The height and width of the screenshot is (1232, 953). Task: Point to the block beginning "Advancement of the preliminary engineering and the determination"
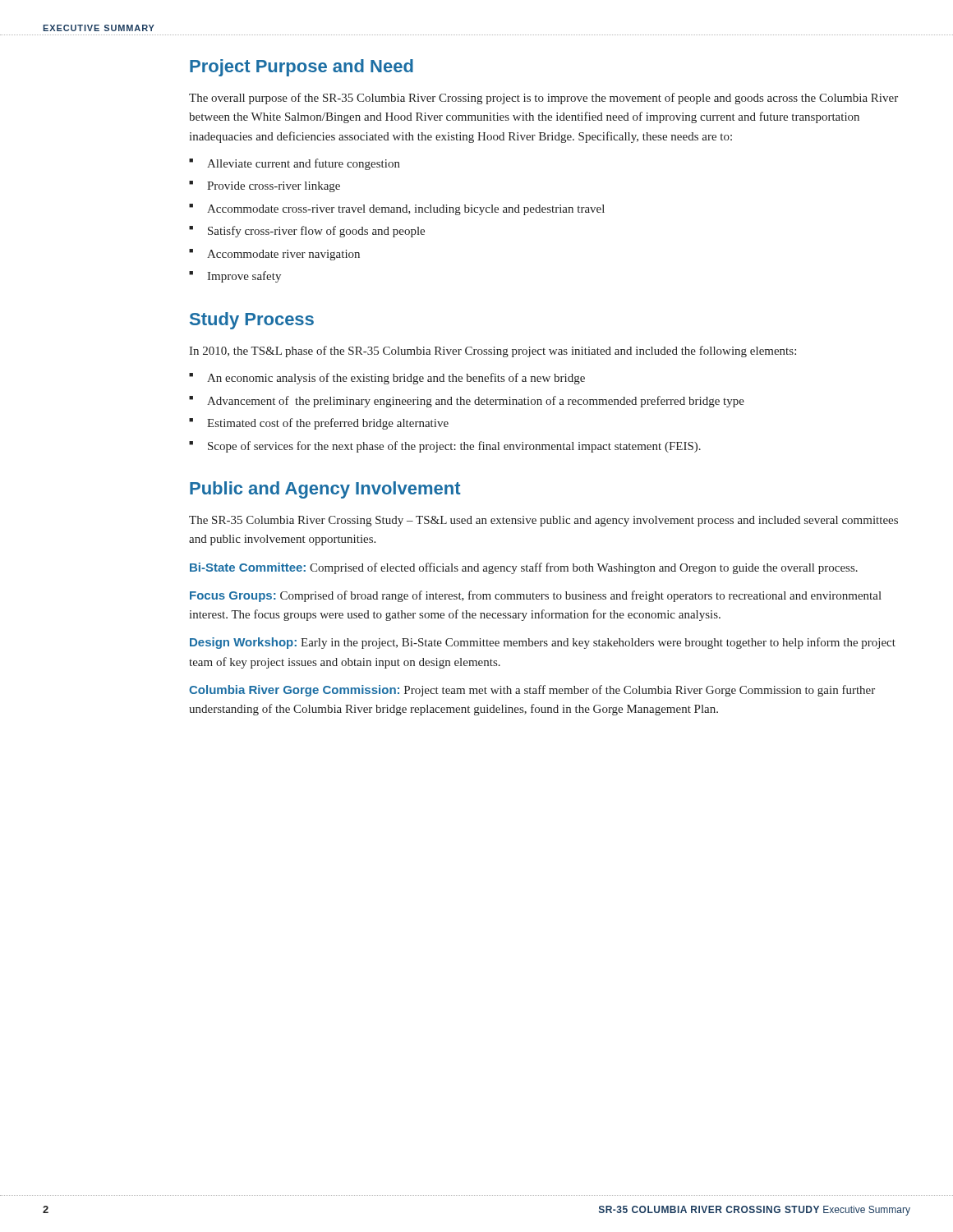[x=476, y=400]
